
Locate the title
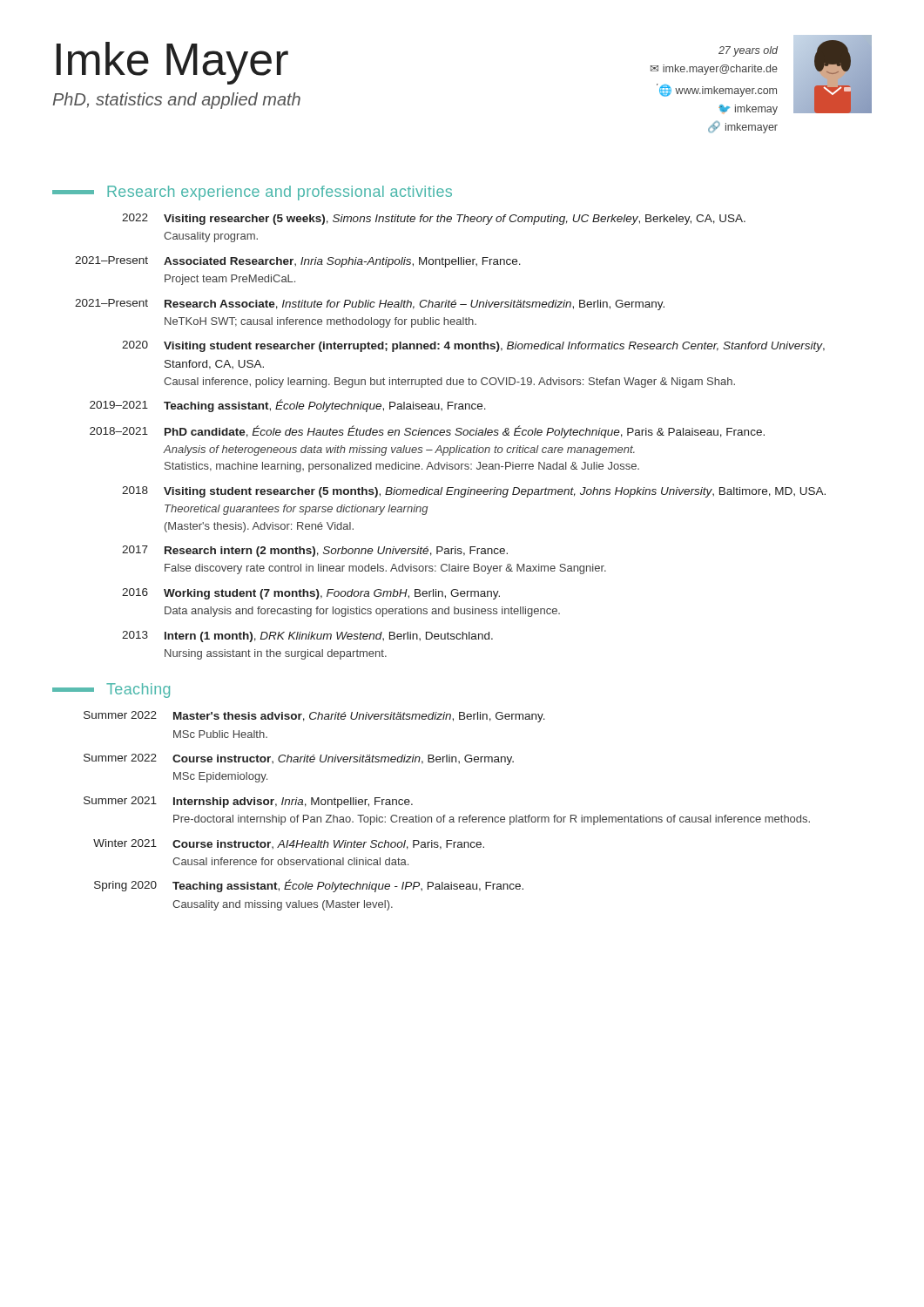click(x=171, y=60)
